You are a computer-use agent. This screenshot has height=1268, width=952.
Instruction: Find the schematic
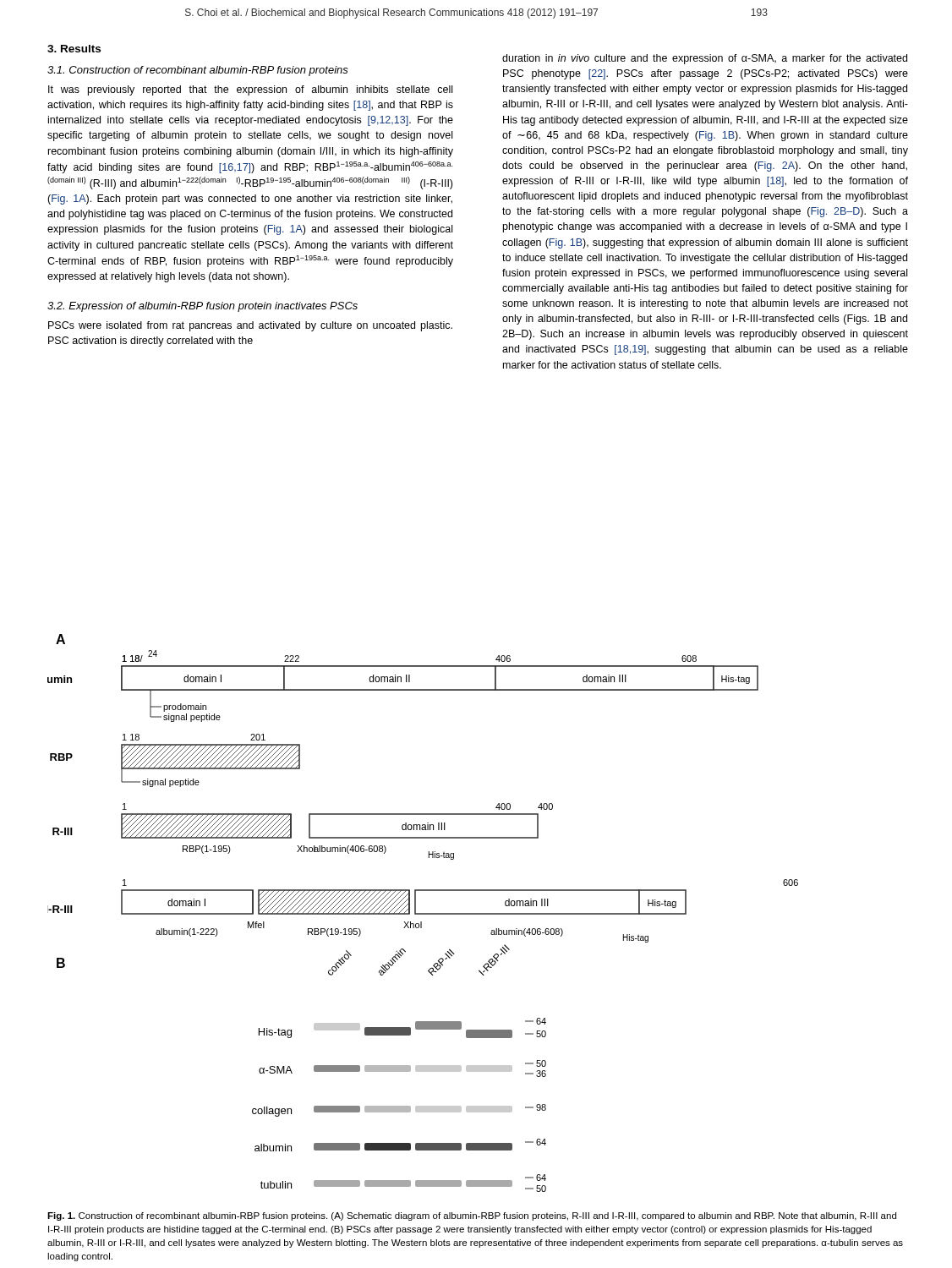pyautogui.click(x=476, y=913)
